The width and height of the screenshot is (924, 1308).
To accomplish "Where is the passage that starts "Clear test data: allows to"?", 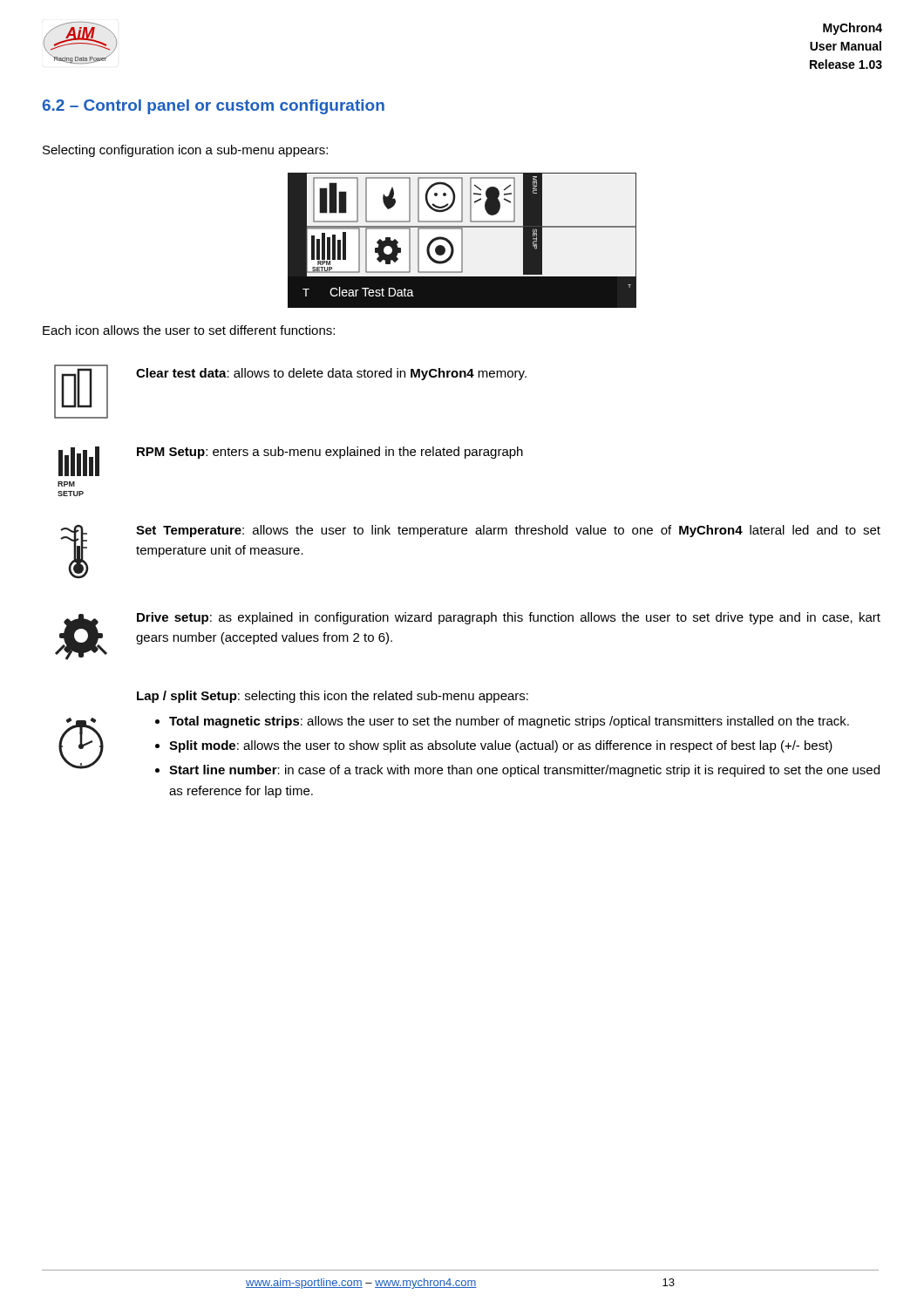I will click(x=332, y=373).
